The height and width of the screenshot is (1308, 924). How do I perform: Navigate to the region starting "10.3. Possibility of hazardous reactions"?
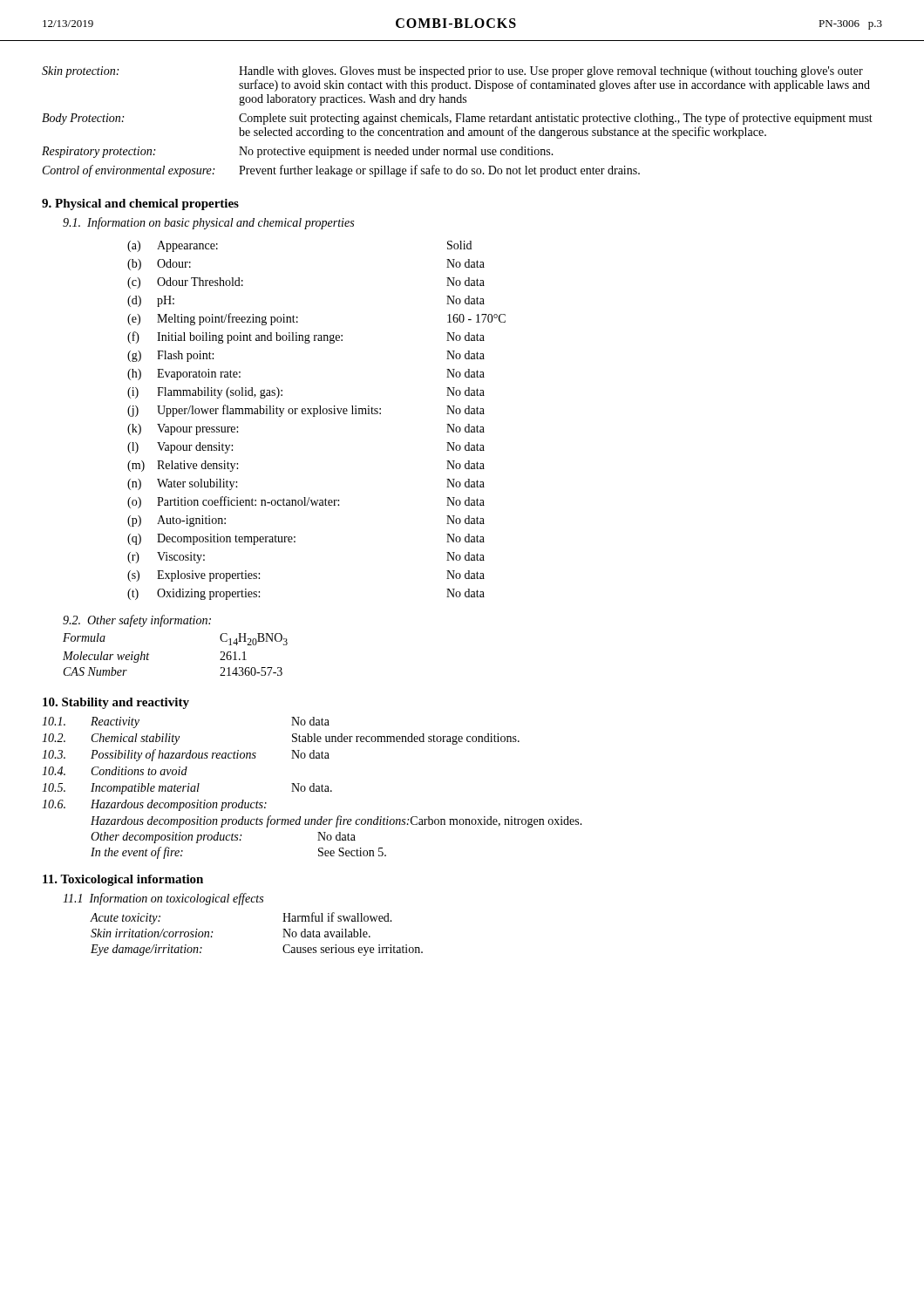coord(186,755)
